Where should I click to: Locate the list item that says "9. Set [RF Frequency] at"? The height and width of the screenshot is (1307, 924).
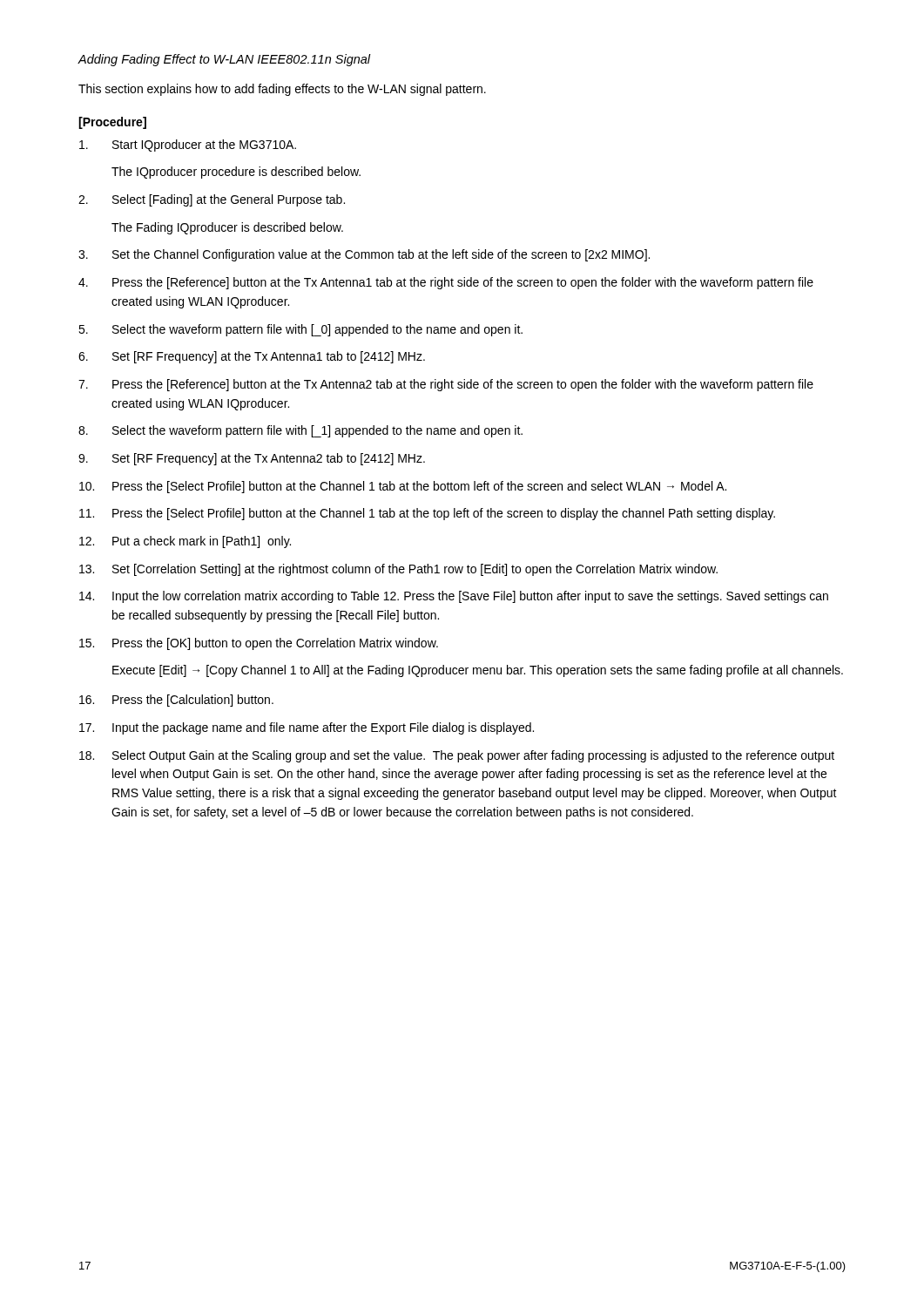tap(252, 459)
